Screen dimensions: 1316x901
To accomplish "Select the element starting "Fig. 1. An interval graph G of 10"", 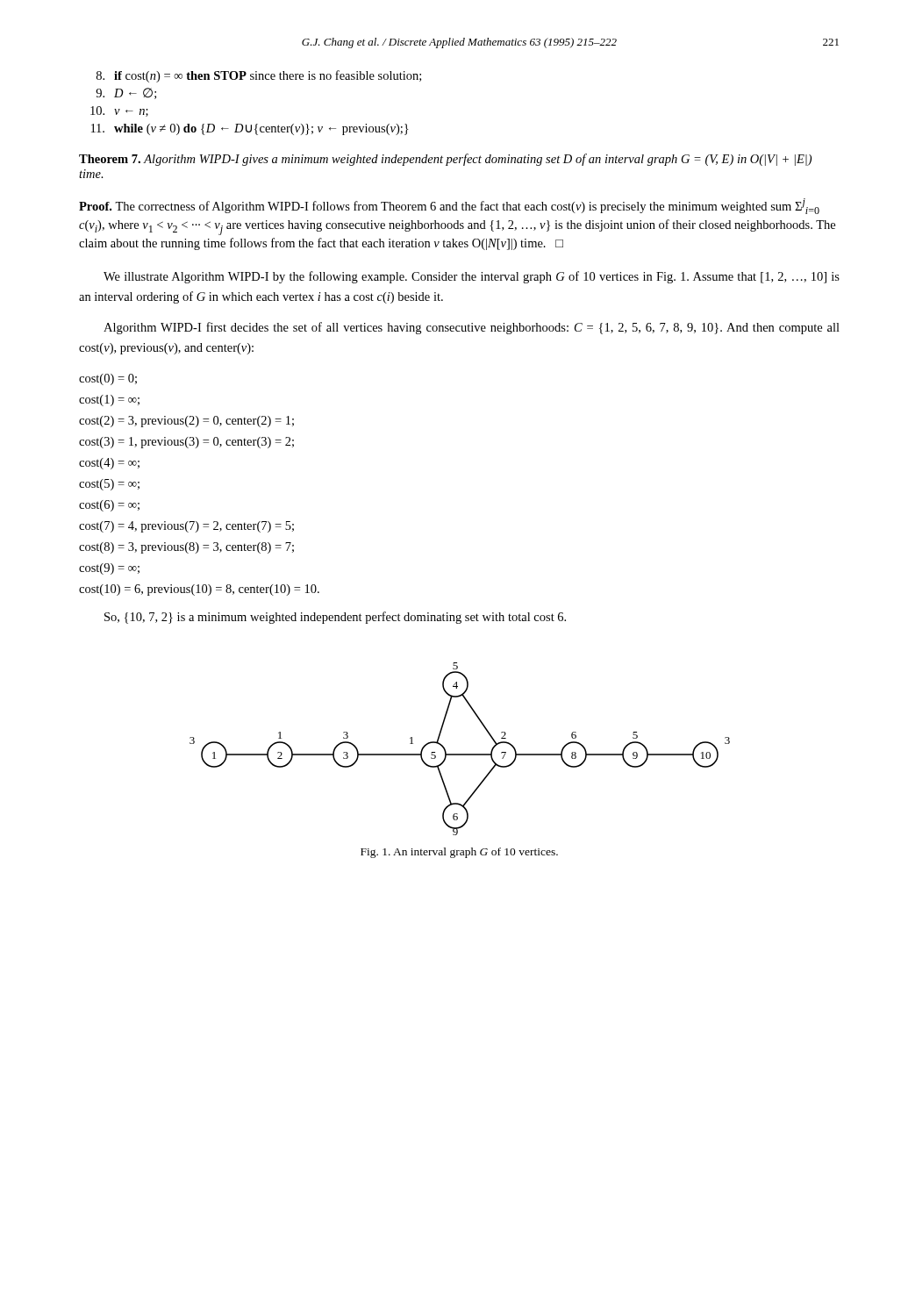I will (459, 851).
